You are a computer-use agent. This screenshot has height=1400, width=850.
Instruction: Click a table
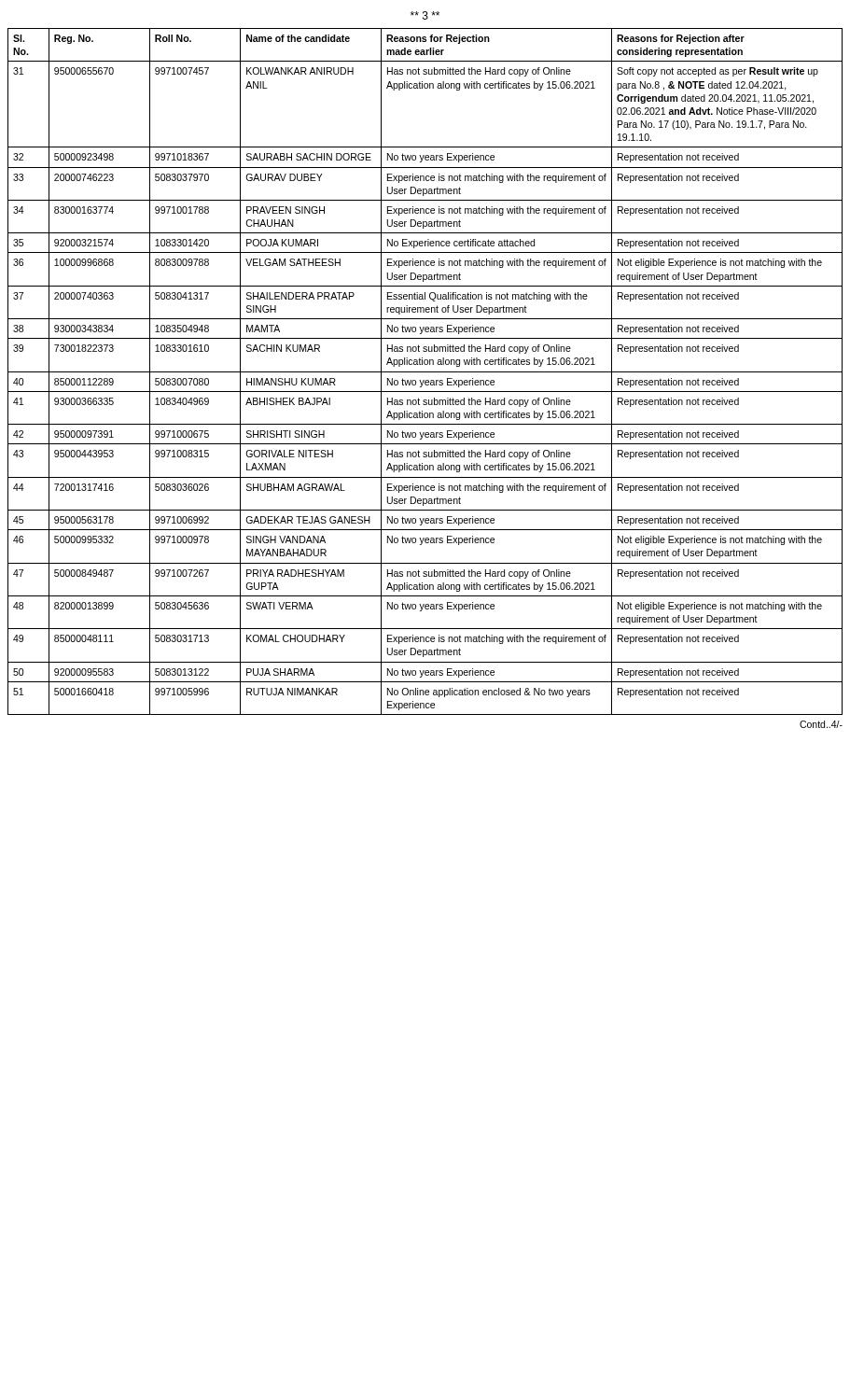[x=425, y=371]
